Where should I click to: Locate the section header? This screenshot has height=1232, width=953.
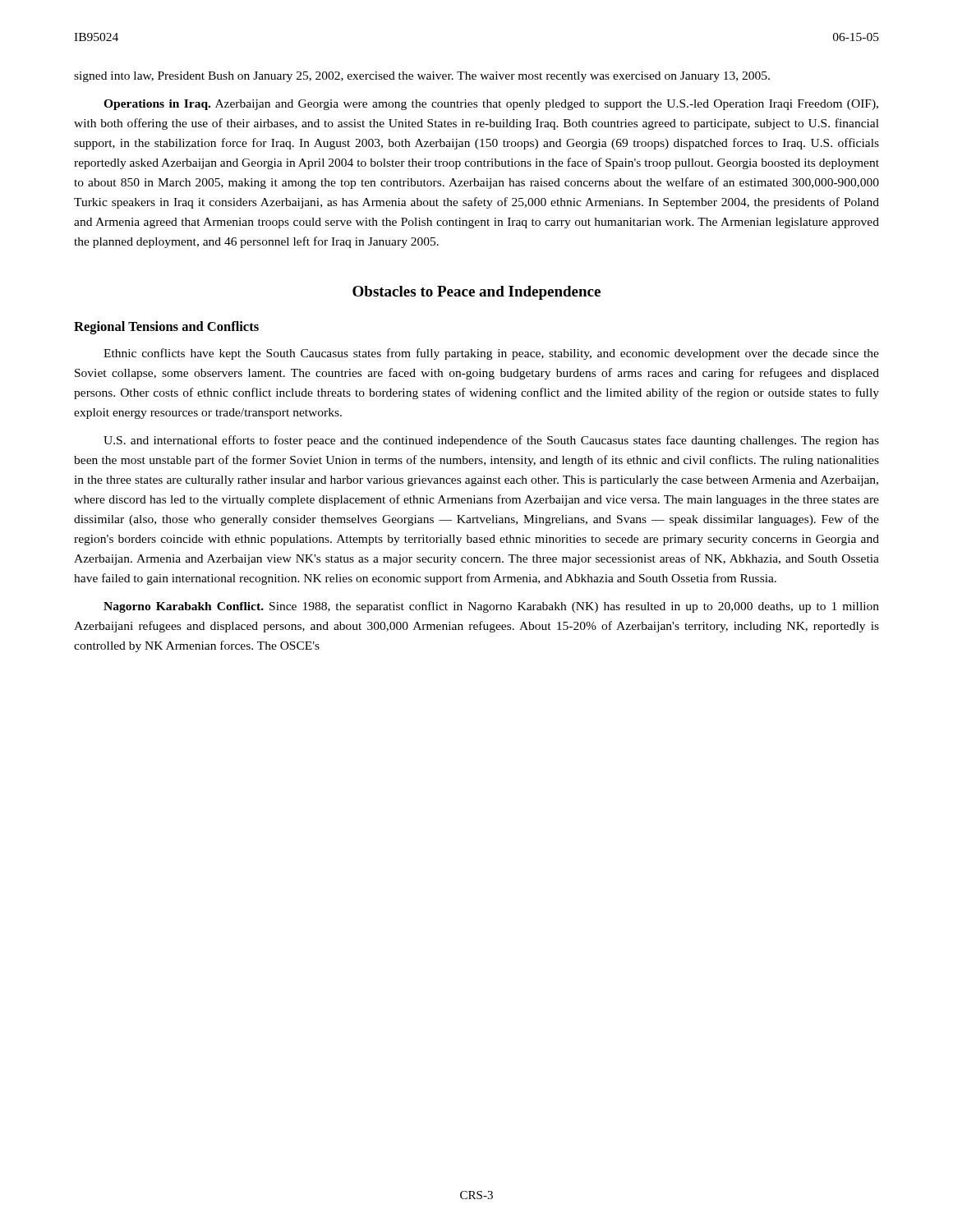[166, 327]
